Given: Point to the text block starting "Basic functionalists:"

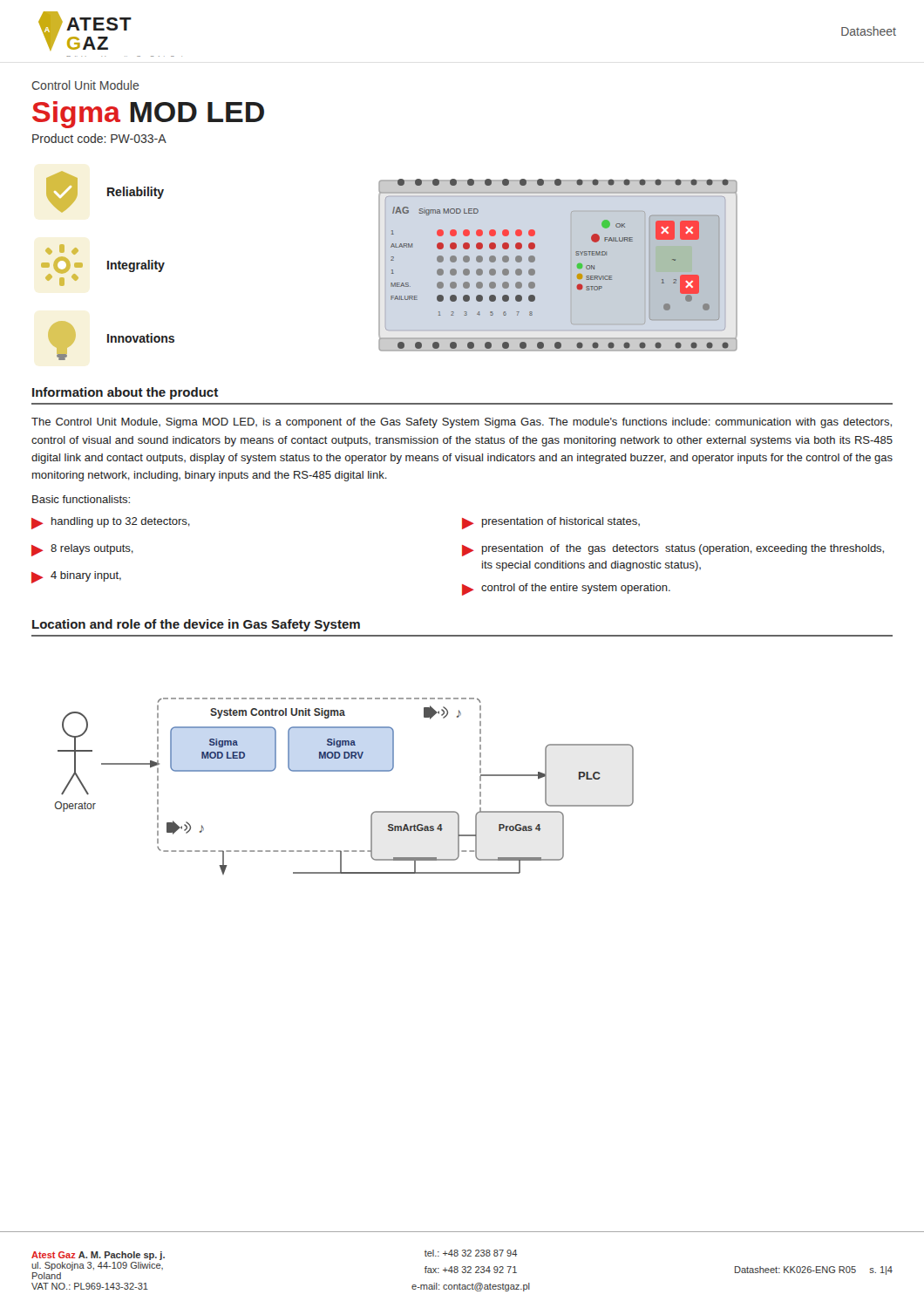Looking at the screenshot, I should (81, 499).
